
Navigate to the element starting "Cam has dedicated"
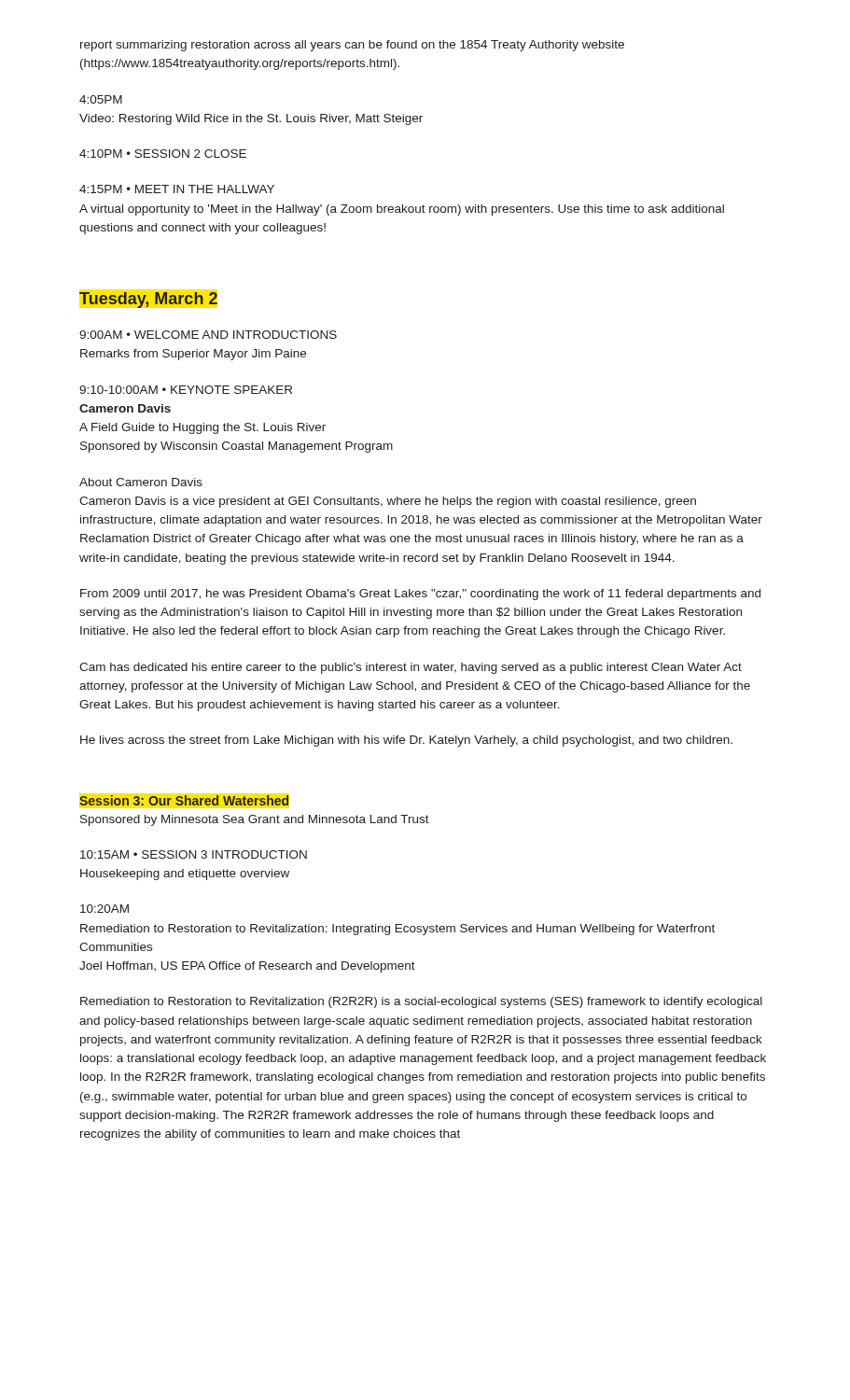(425, 686)
